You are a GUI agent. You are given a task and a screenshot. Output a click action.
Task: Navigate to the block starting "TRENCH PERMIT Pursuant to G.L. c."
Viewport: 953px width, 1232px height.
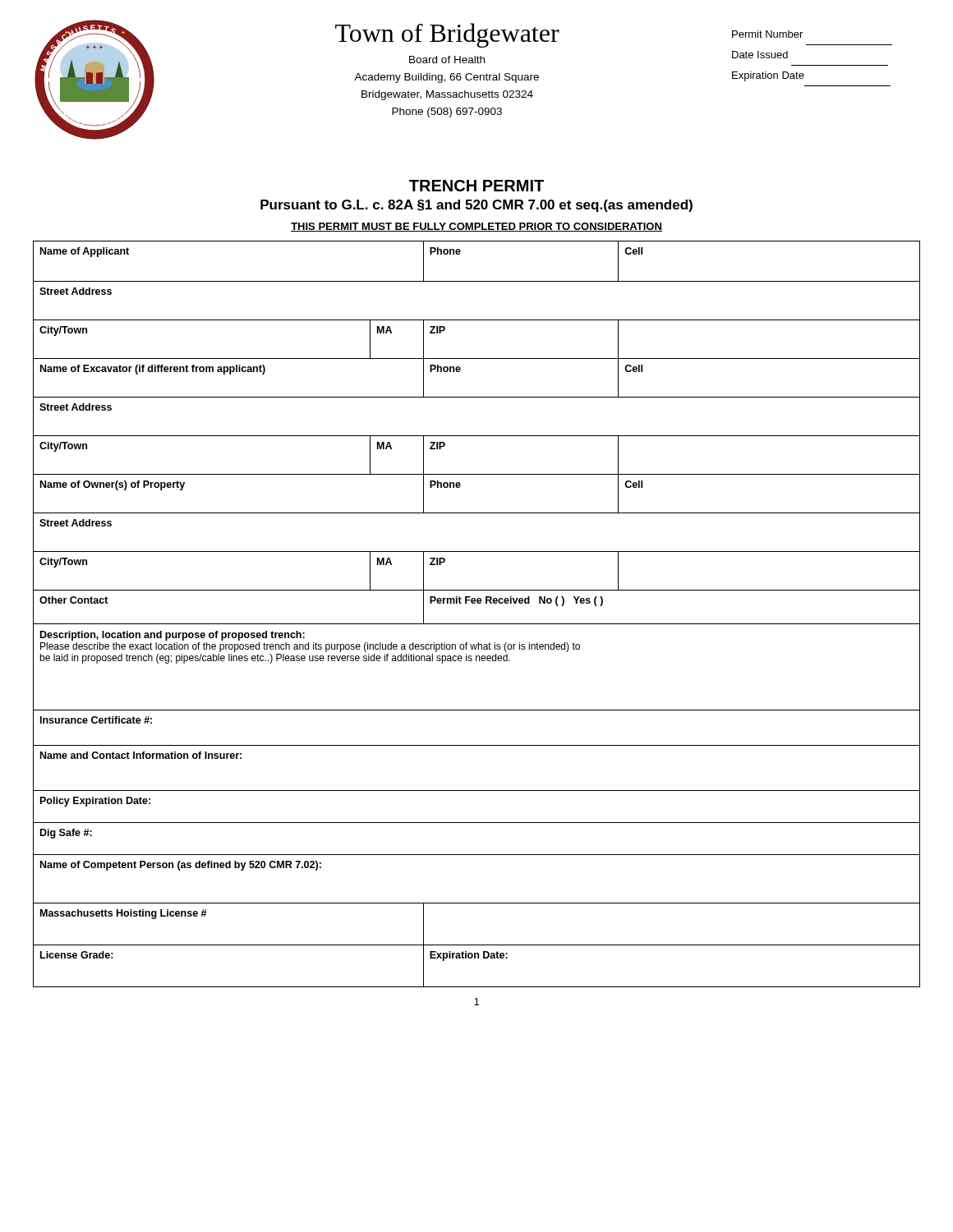(476, 195)
